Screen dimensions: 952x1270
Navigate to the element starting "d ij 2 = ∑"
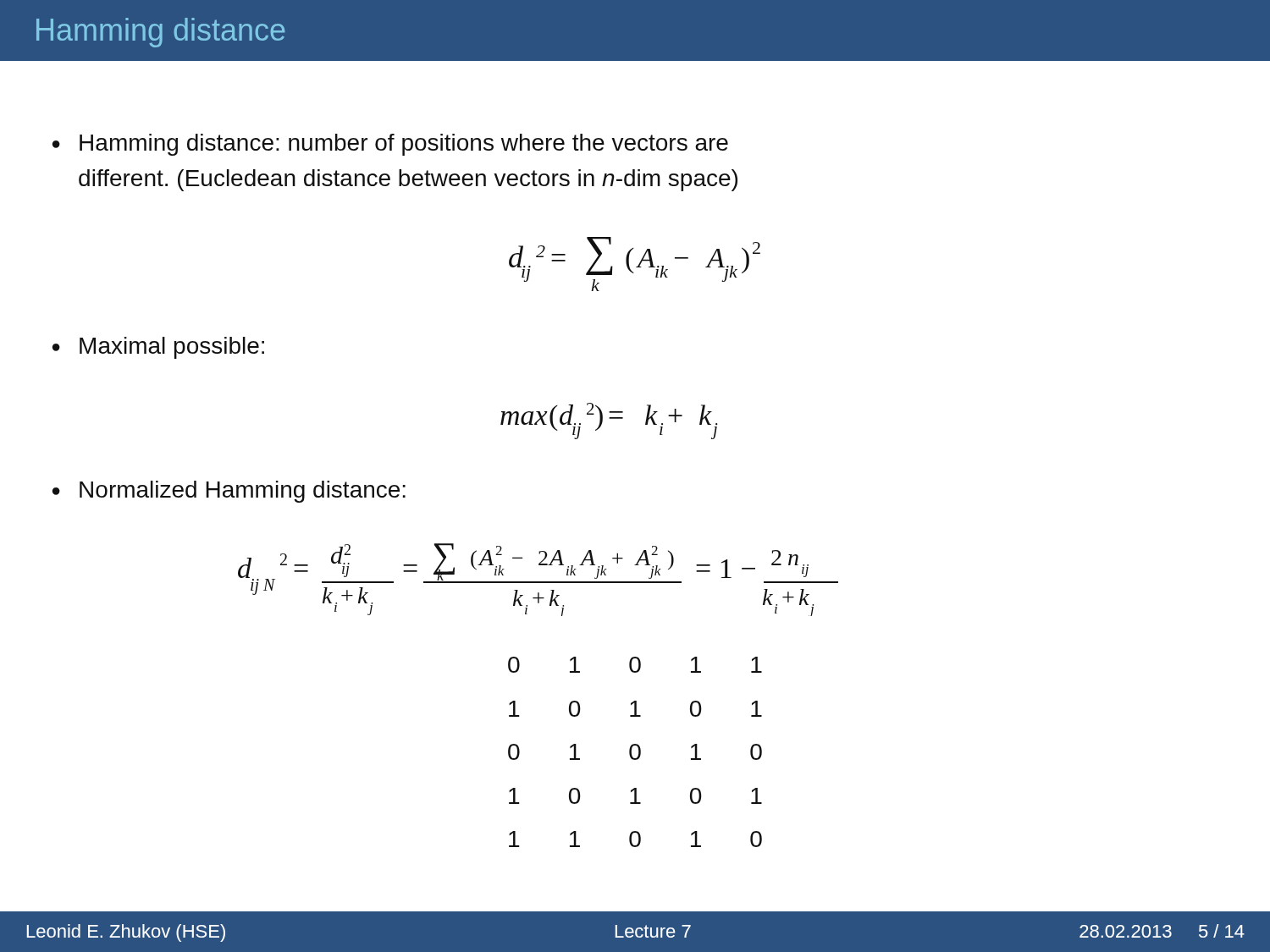point(635,259)
